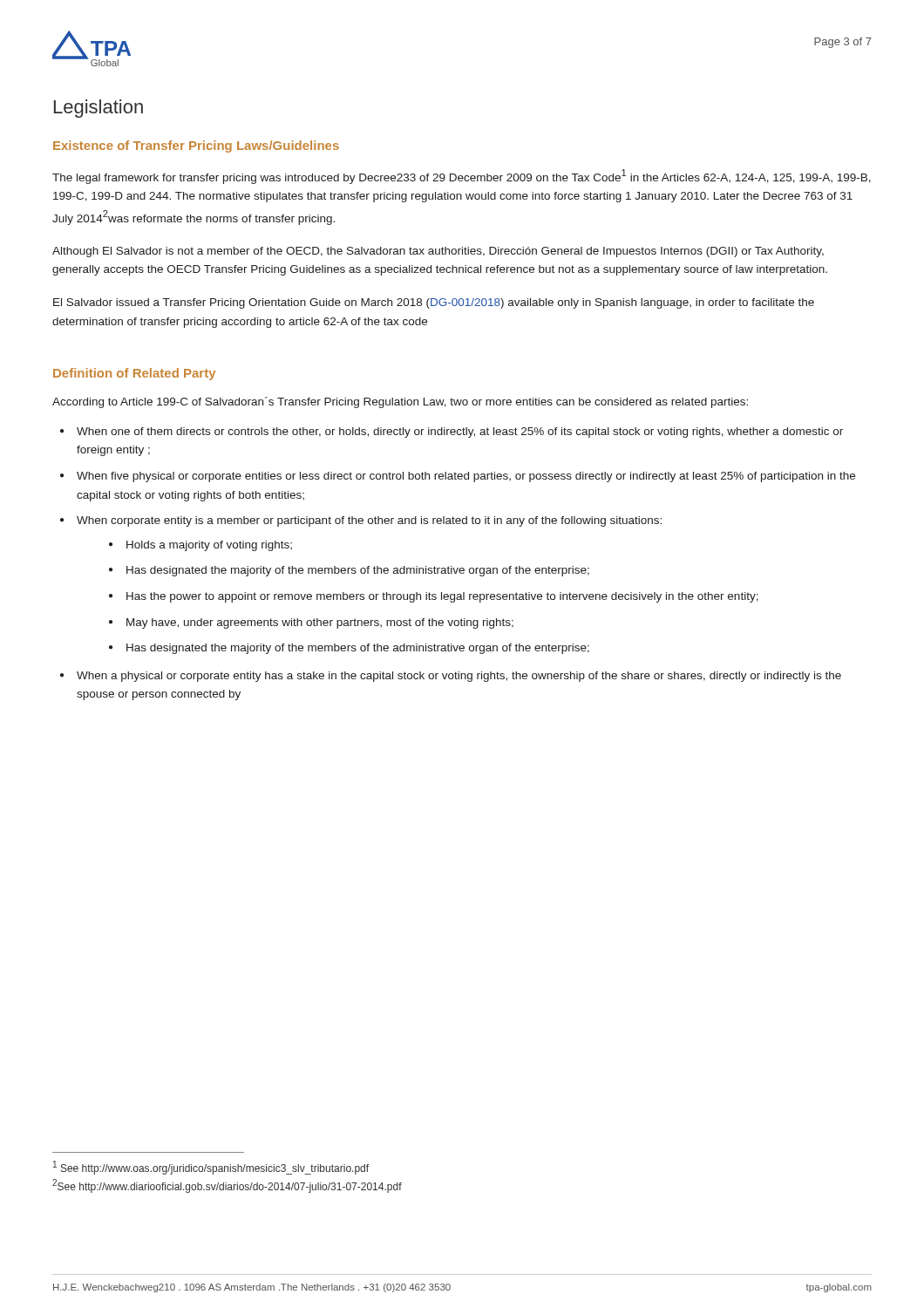Viewport: 924px width, 1308px height.
Task: Click on the text block starting "When five physical or corporate"
Action: [466, 485]
